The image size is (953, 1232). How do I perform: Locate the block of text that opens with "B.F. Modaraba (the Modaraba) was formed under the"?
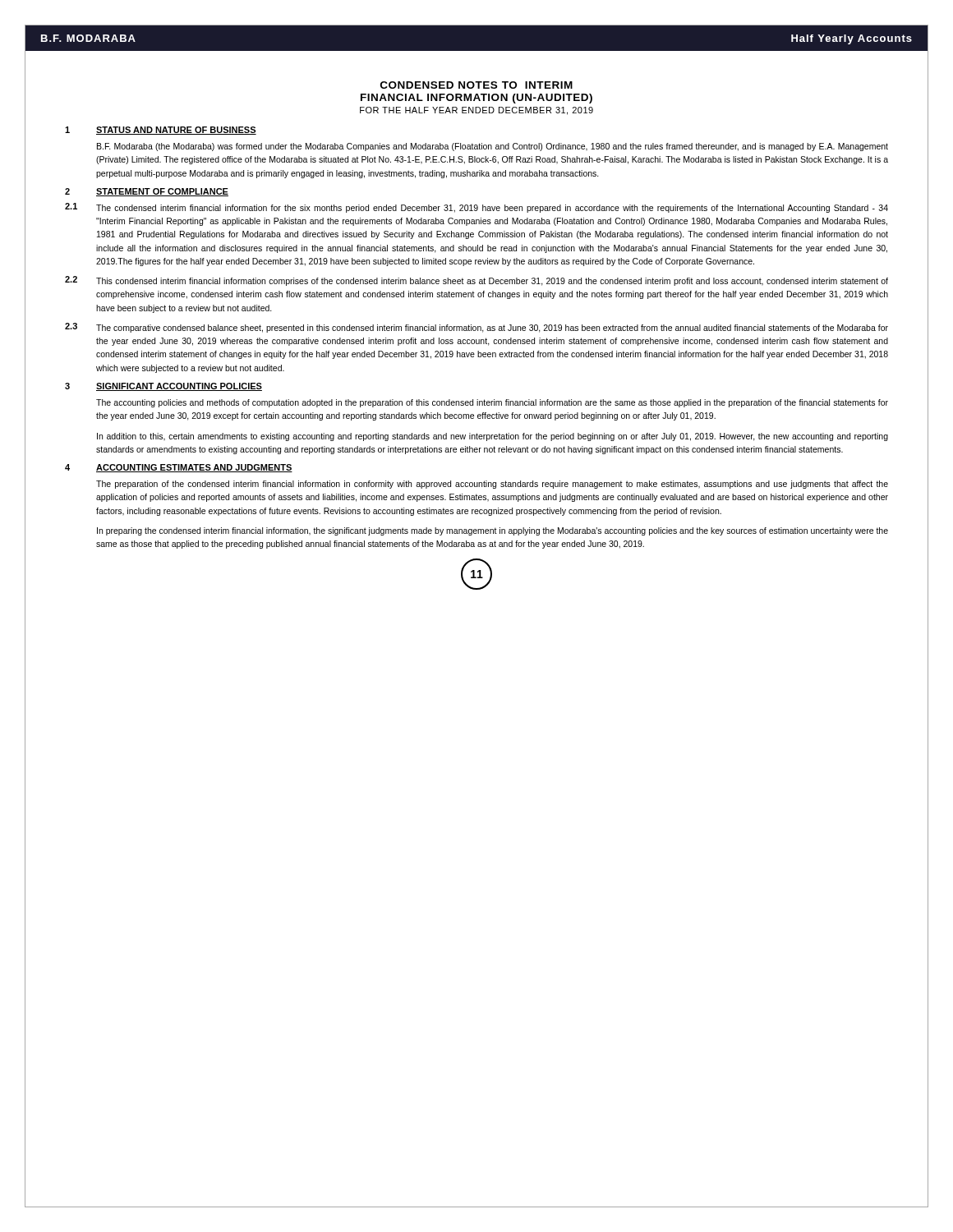[492, 160]
